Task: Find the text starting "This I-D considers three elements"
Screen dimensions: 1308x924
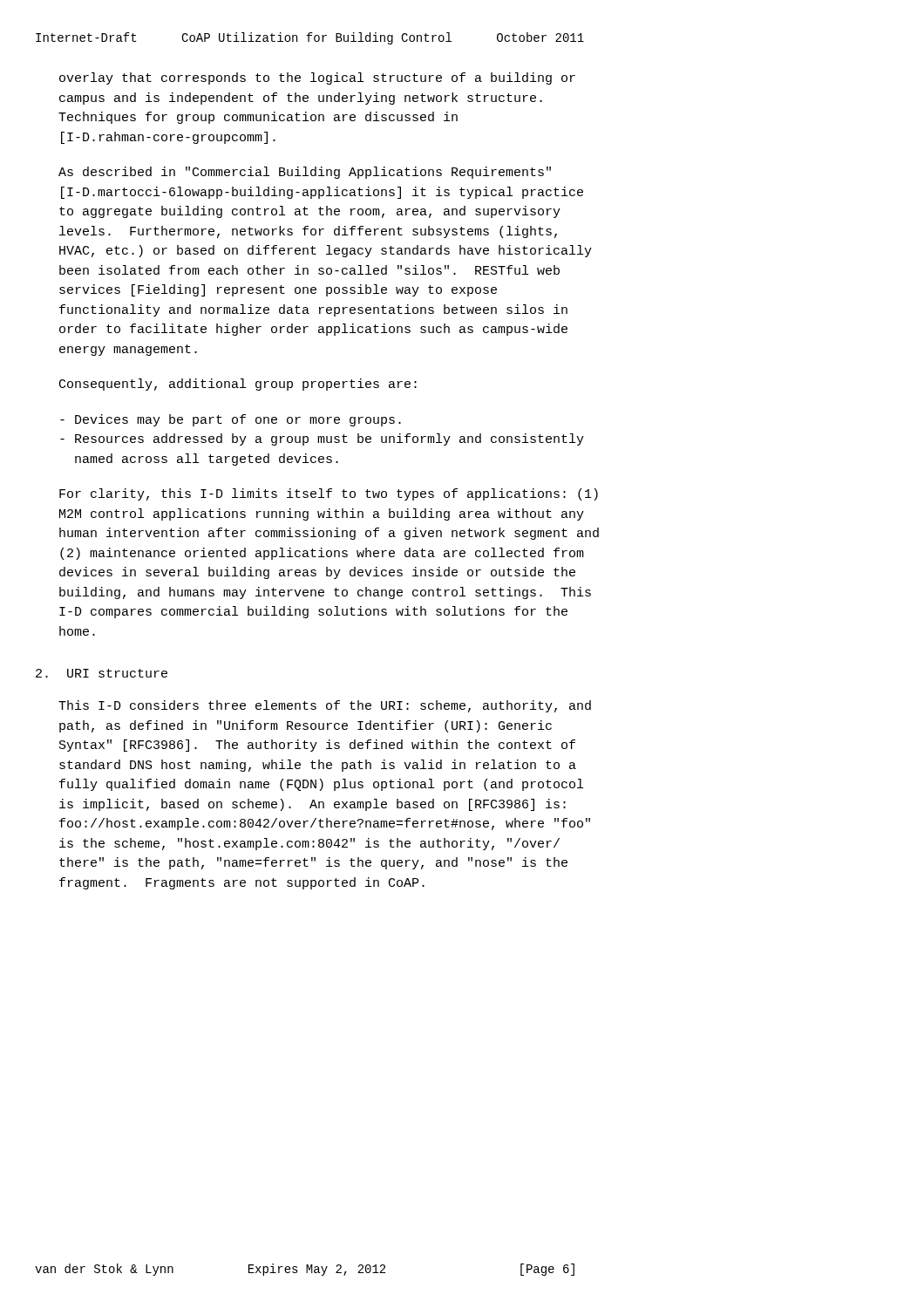Action: (313, 795)
